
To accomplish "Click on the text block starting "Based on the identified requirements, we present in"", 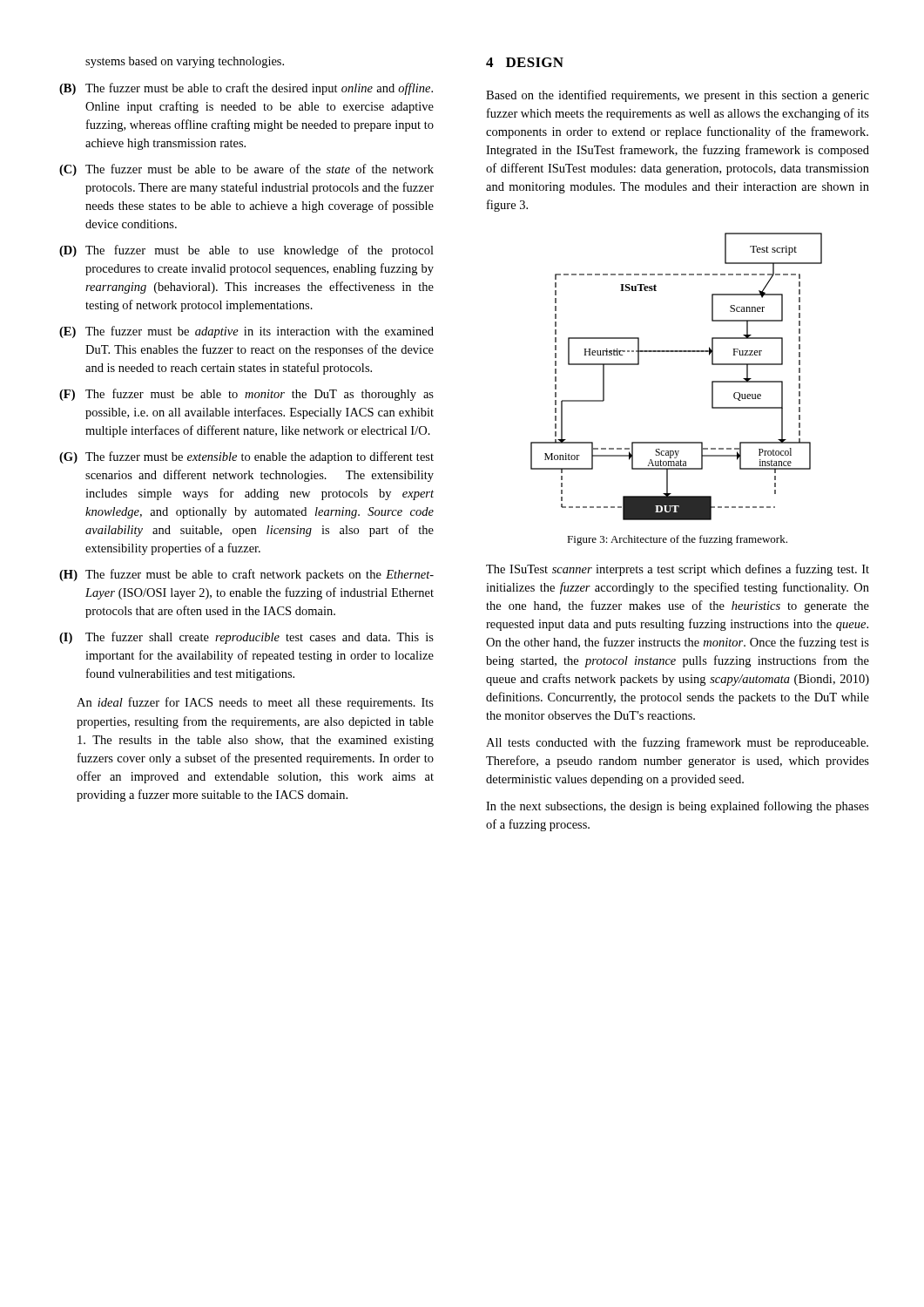I will [x=678, y=150].
